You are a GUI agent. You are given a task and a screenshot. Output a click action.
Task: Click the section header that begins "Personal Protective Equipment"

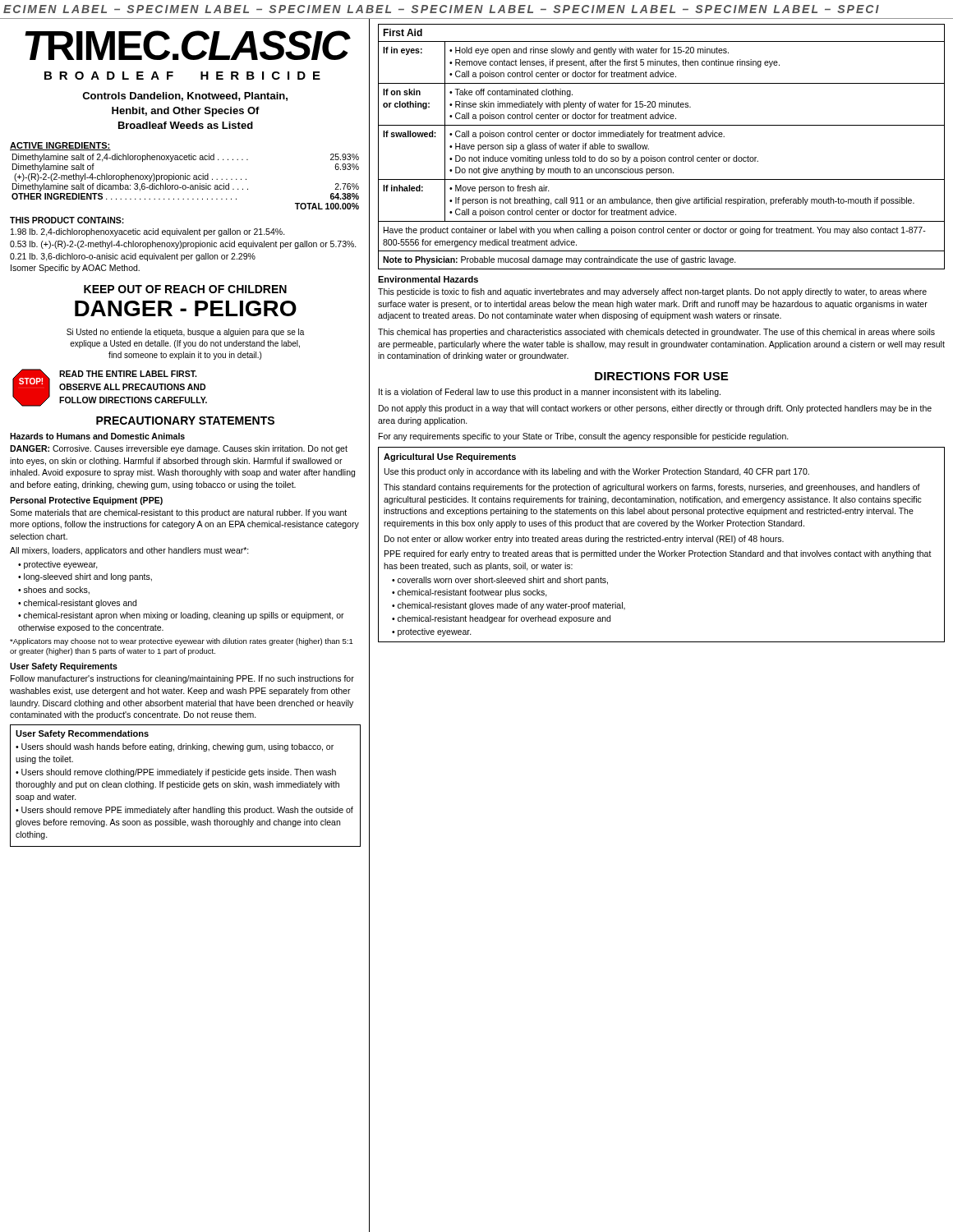[x=86, y=500]
